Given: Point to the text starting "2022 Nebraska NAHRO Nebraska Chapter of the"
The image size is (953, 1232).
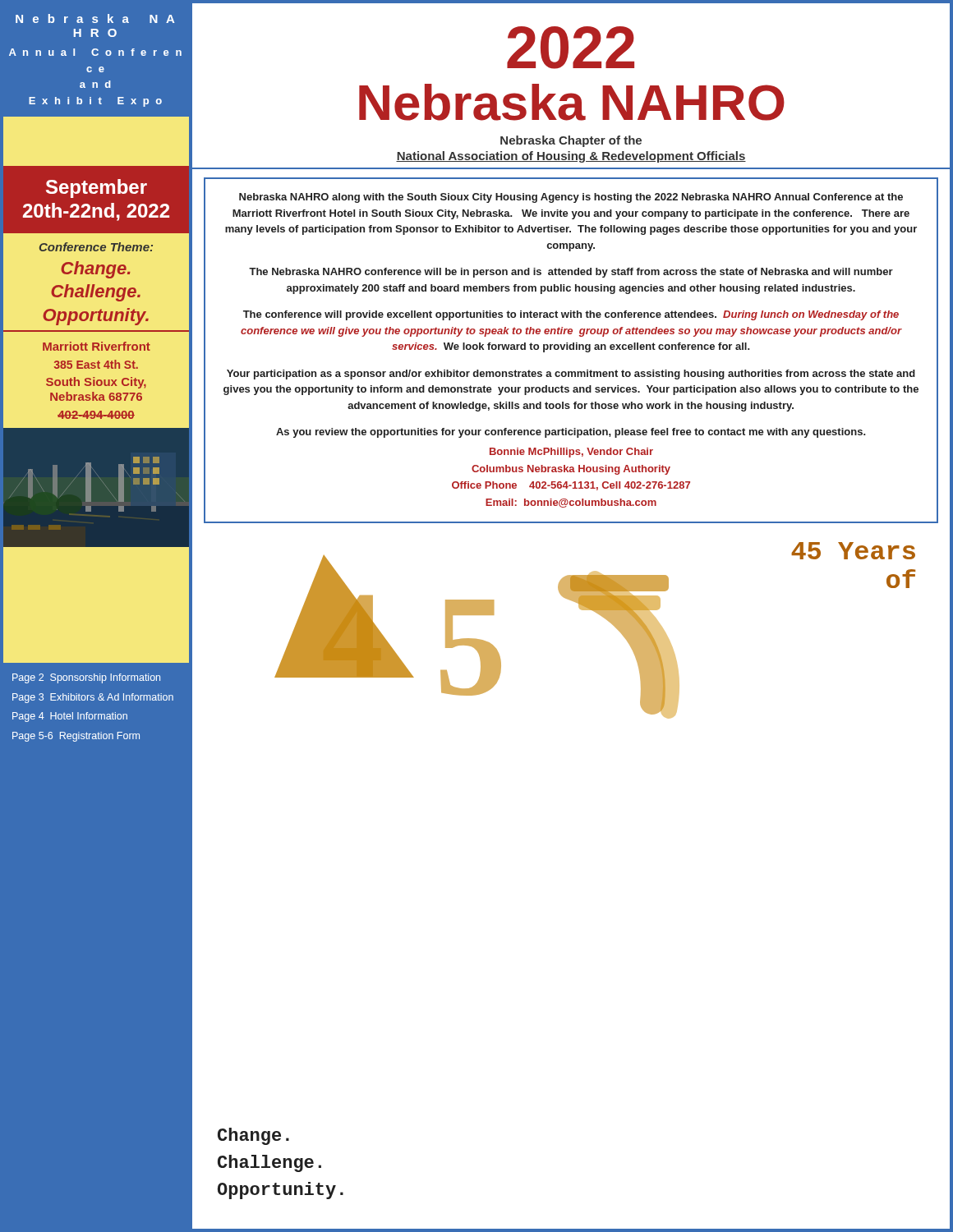Looking at the screenshot, I should point(571,89).
